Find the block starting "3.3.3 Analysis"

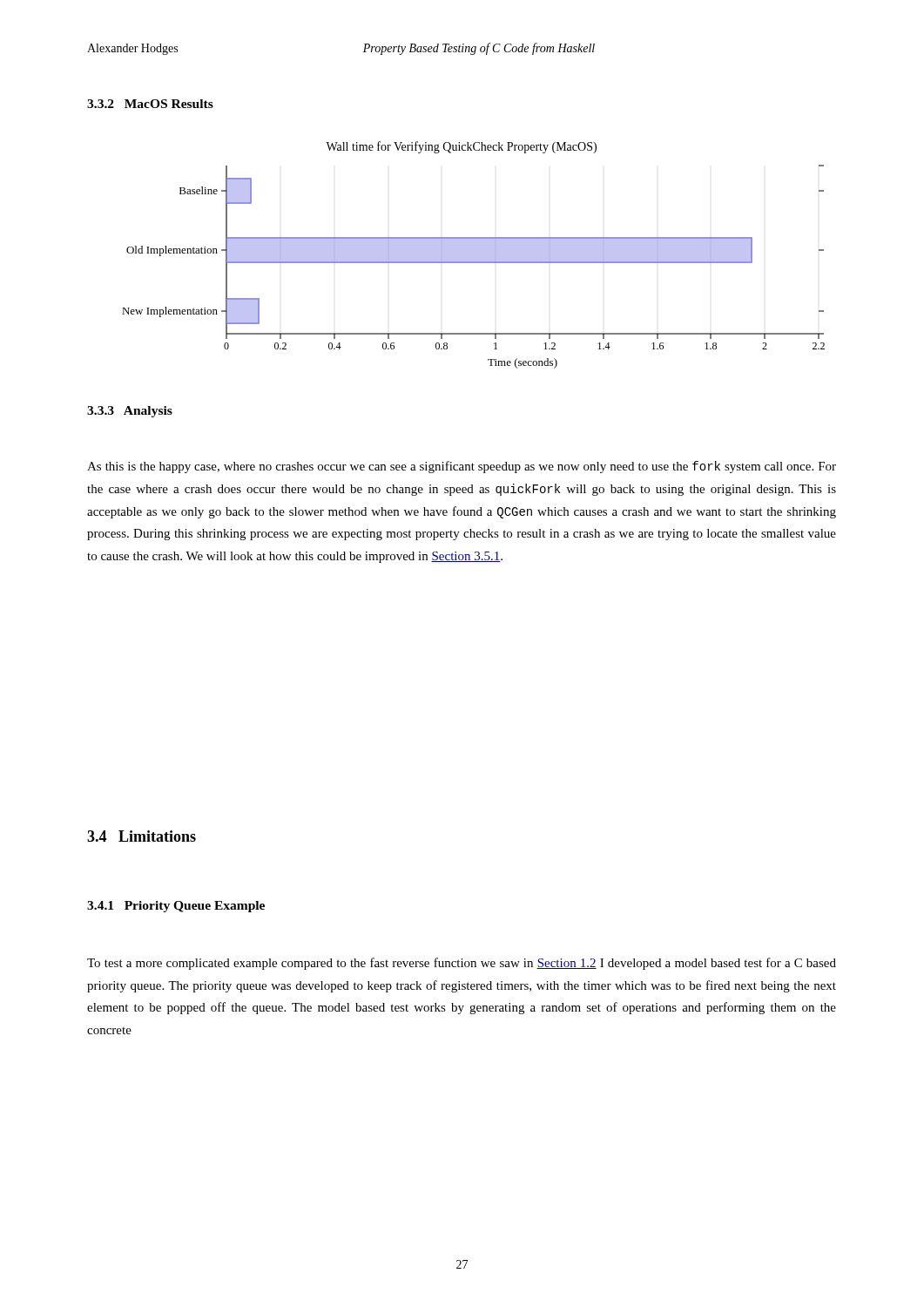(x=130, y=410)
